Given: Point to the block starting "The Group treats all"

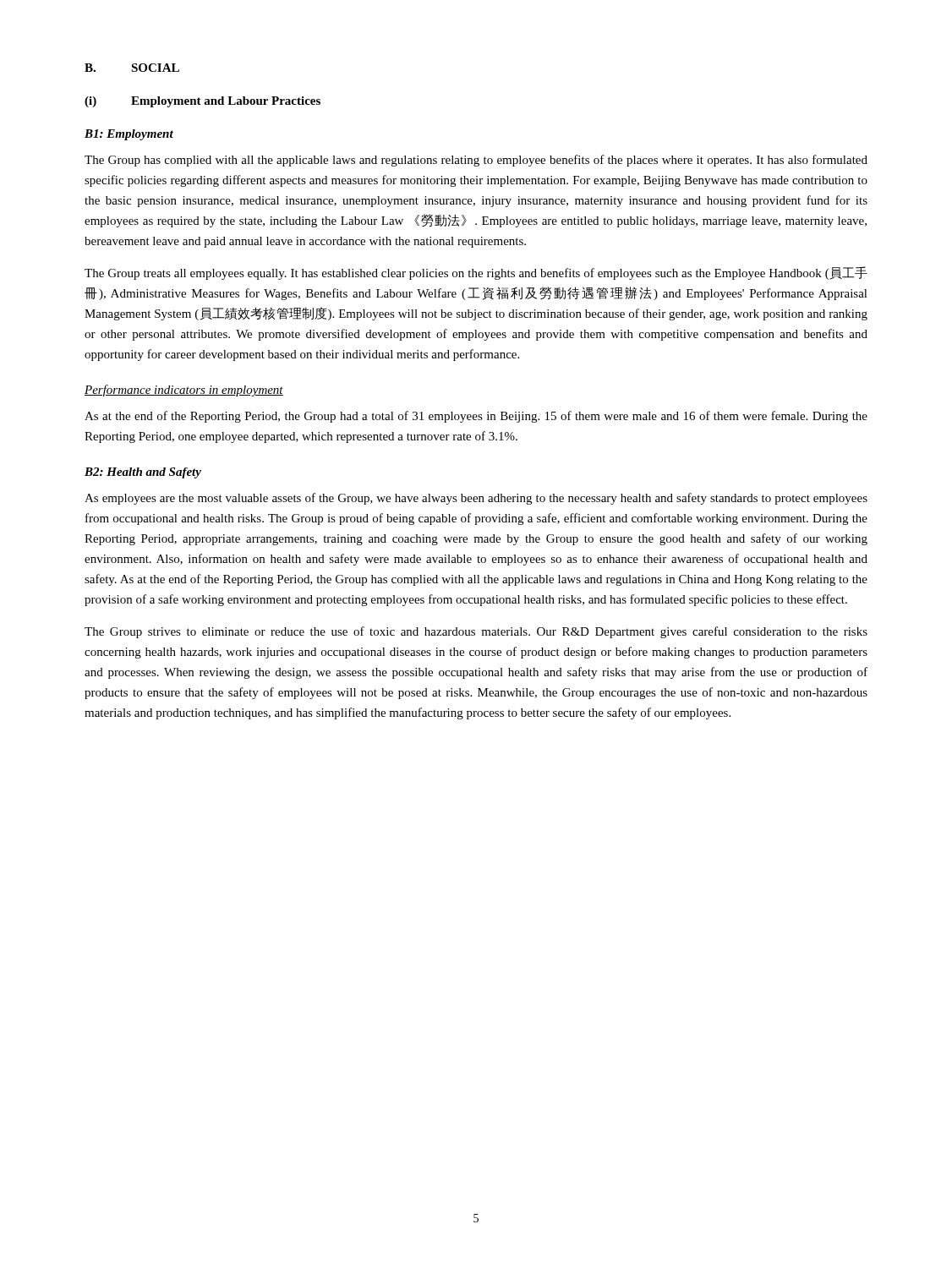Looking at the screenshot, I should (x=476, y=314).
